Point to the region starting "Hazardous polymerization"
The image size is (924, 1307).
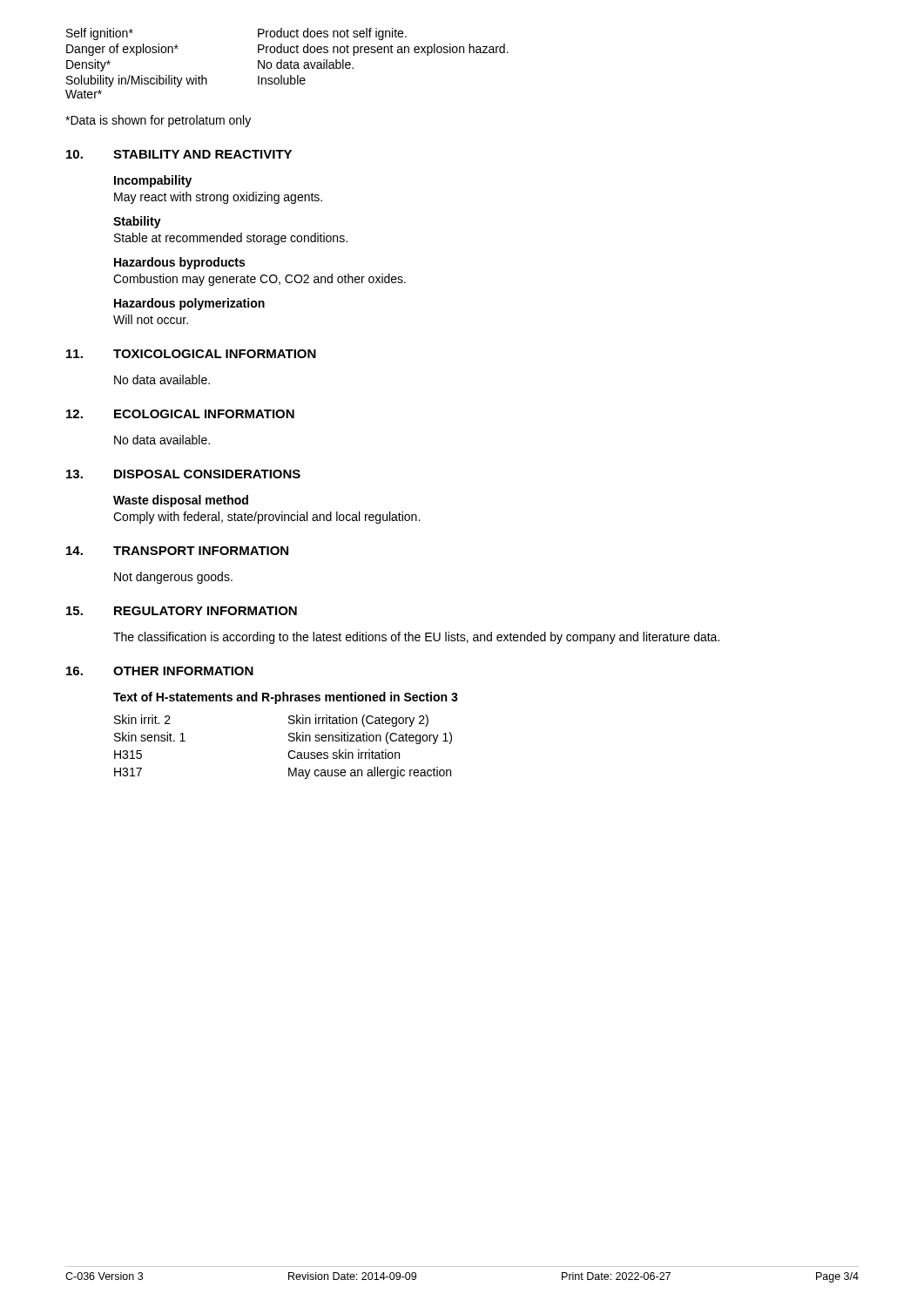click(x=189, y=303)
